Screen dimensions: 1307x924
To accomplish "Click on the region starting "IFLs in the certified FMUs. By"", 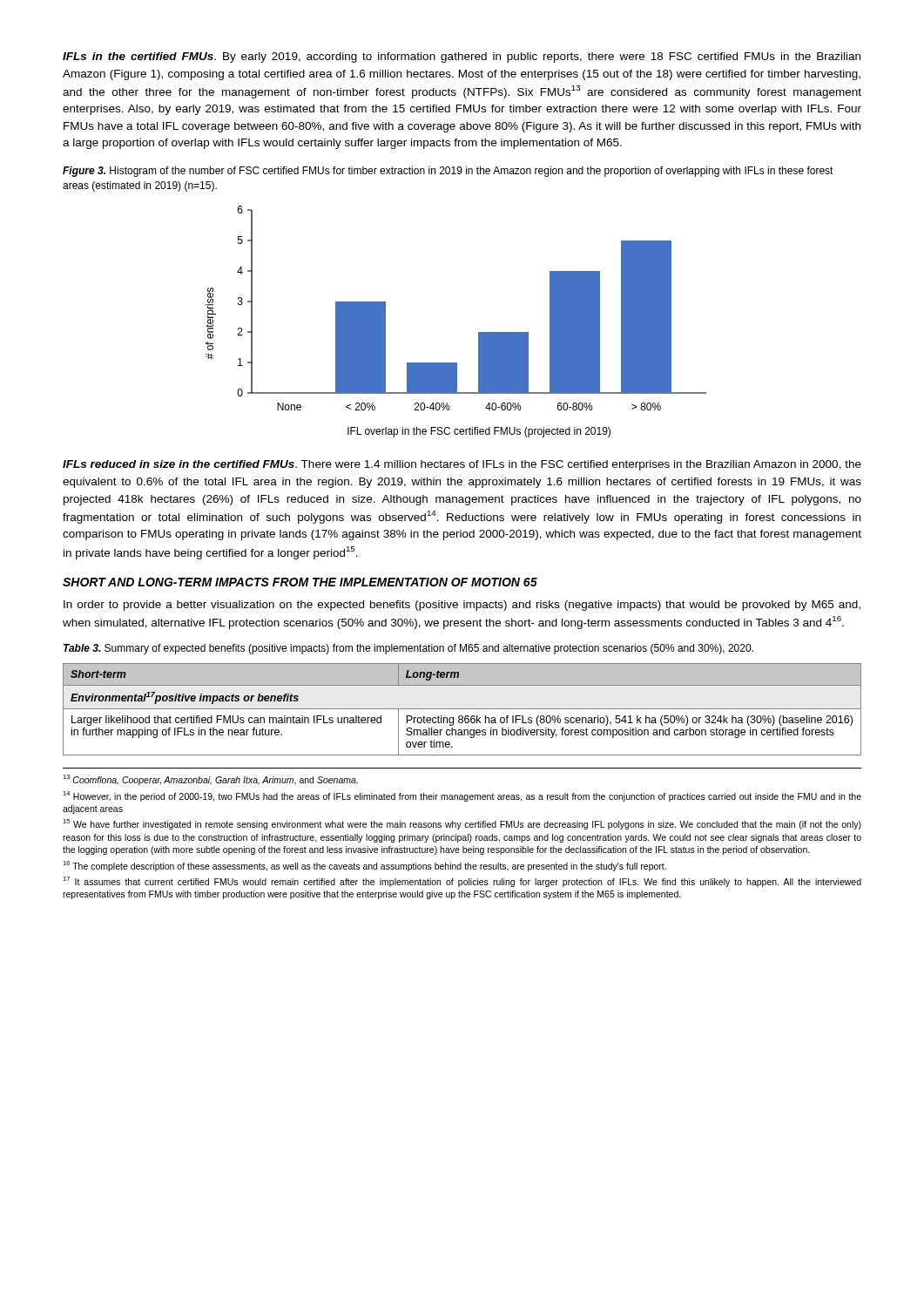I will 462,99.
